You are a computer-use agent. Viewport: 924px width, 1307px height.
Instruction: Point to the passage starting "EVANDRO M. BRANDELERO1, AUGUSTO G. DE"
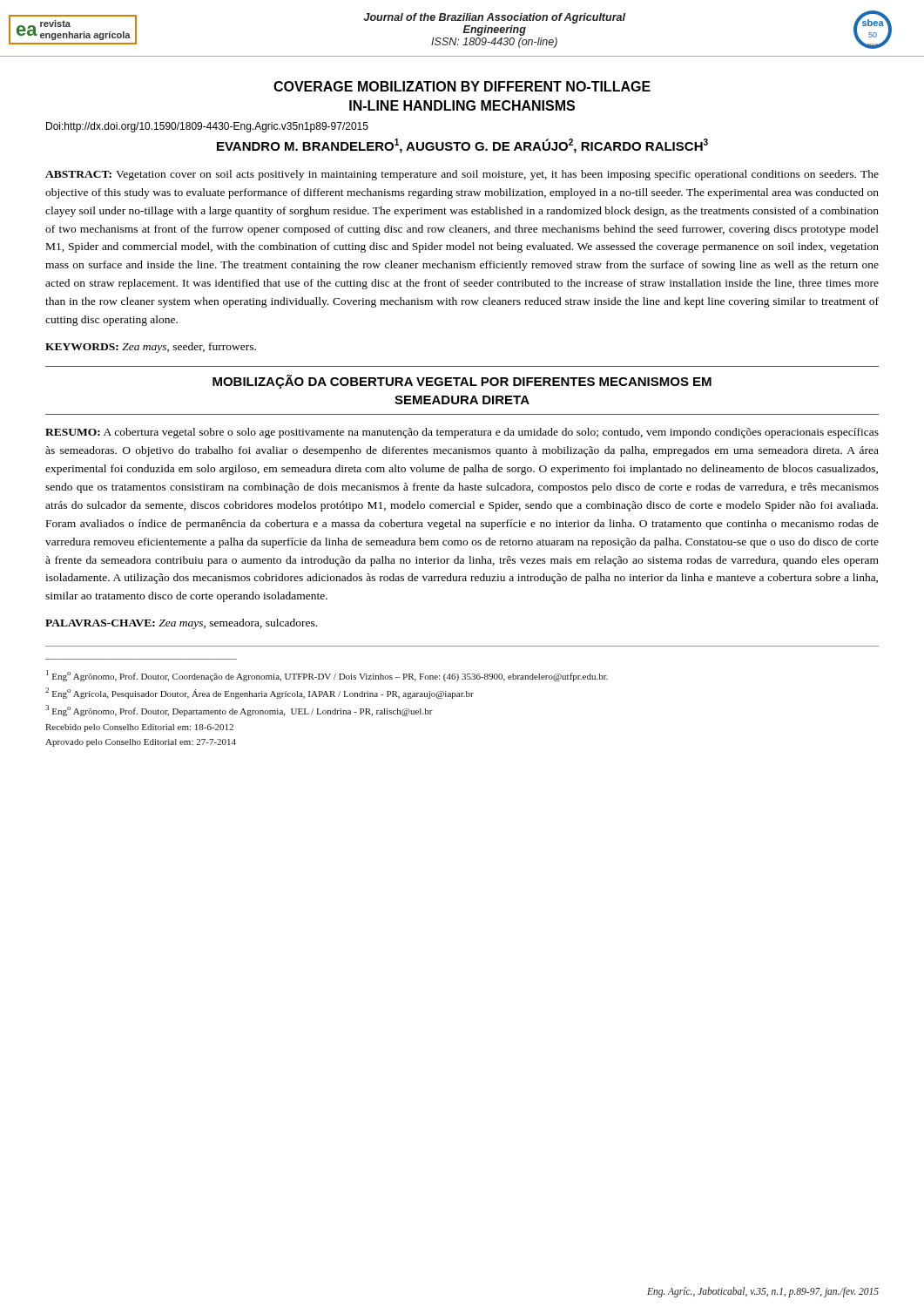(462, 145)
